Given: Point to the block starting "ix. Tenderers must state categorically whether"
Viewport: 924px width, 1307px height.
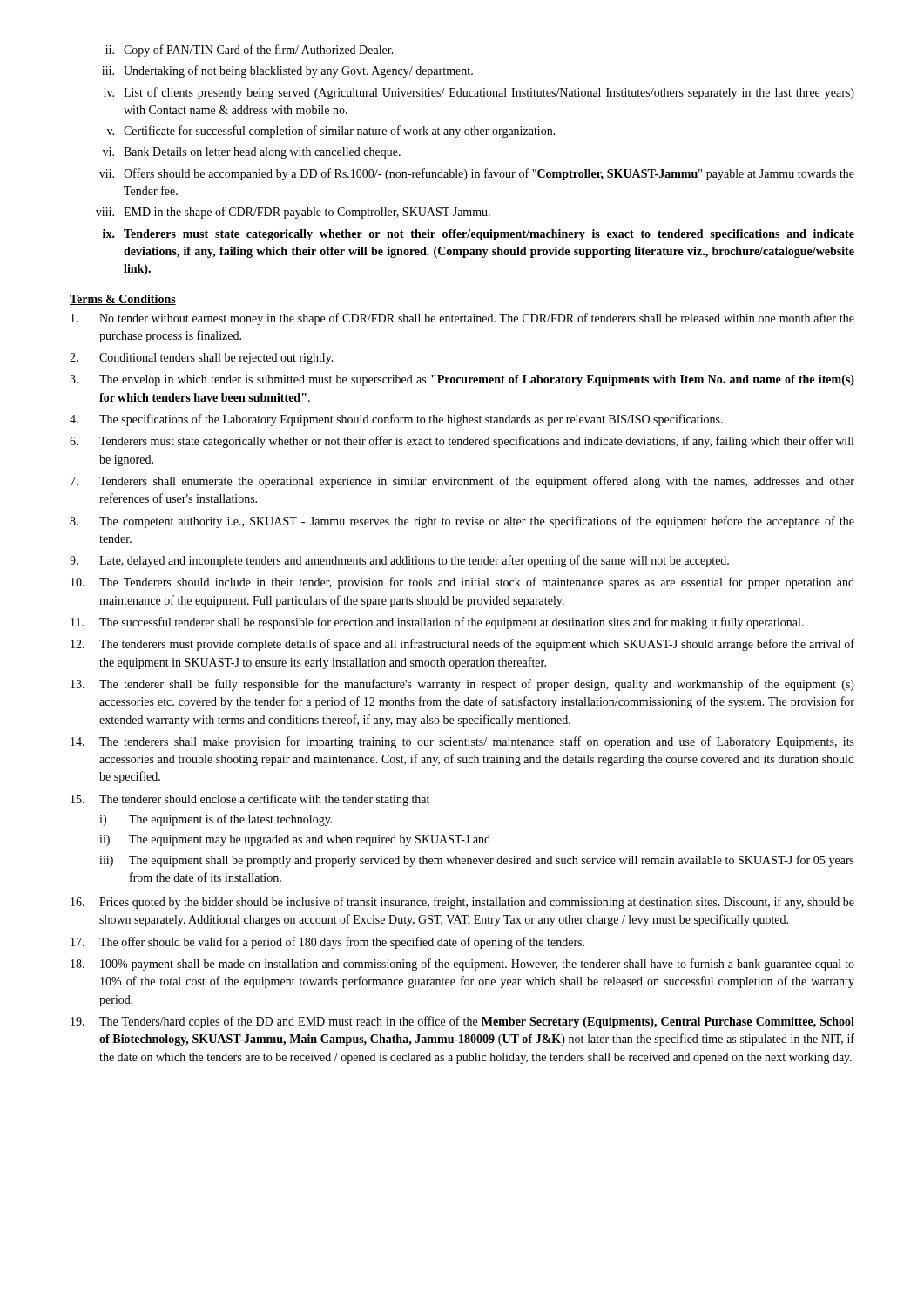Looking at the screenshot, I should [462, 252].
